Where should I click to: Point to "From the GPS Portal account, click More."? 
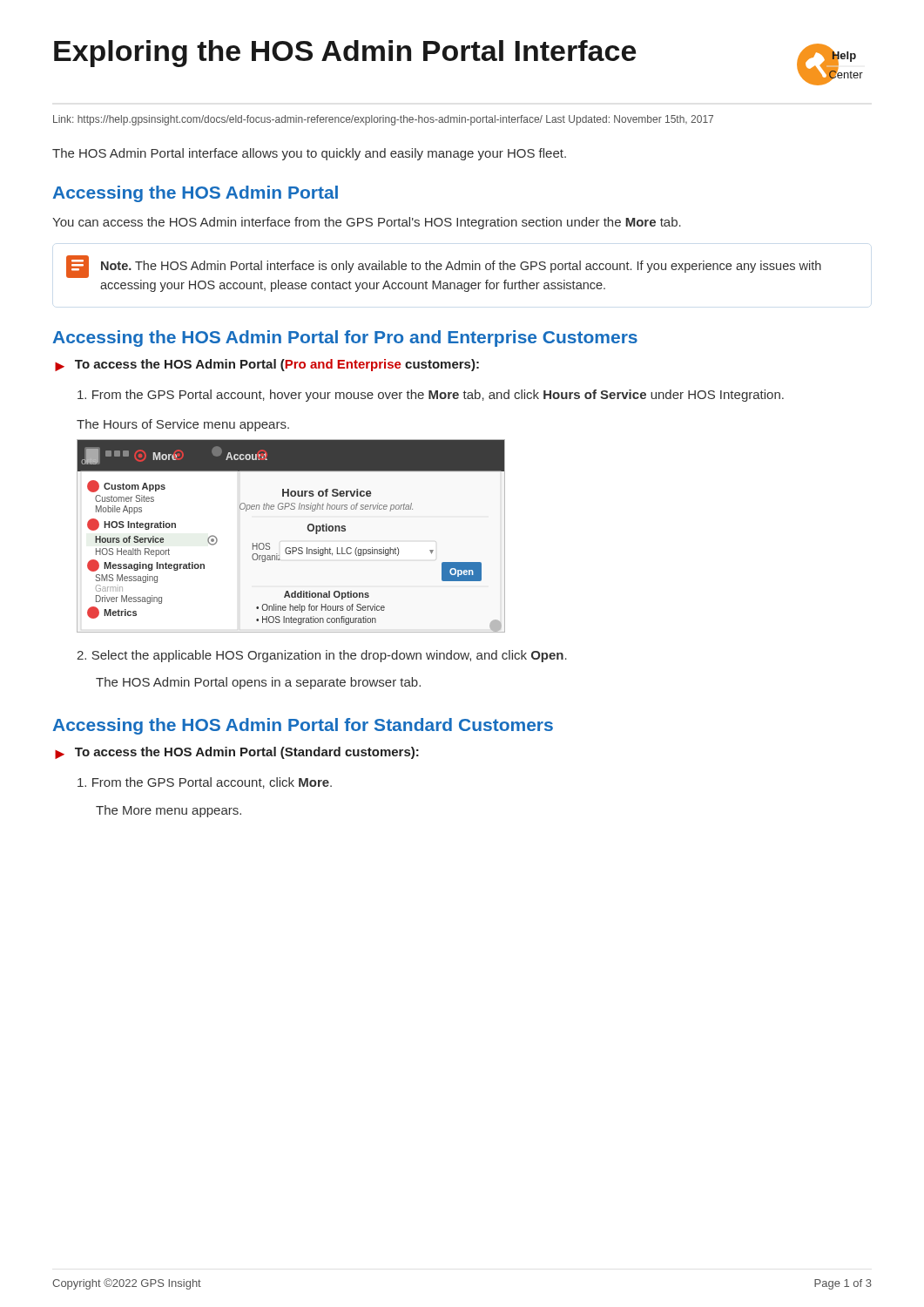tap(205, 782)
